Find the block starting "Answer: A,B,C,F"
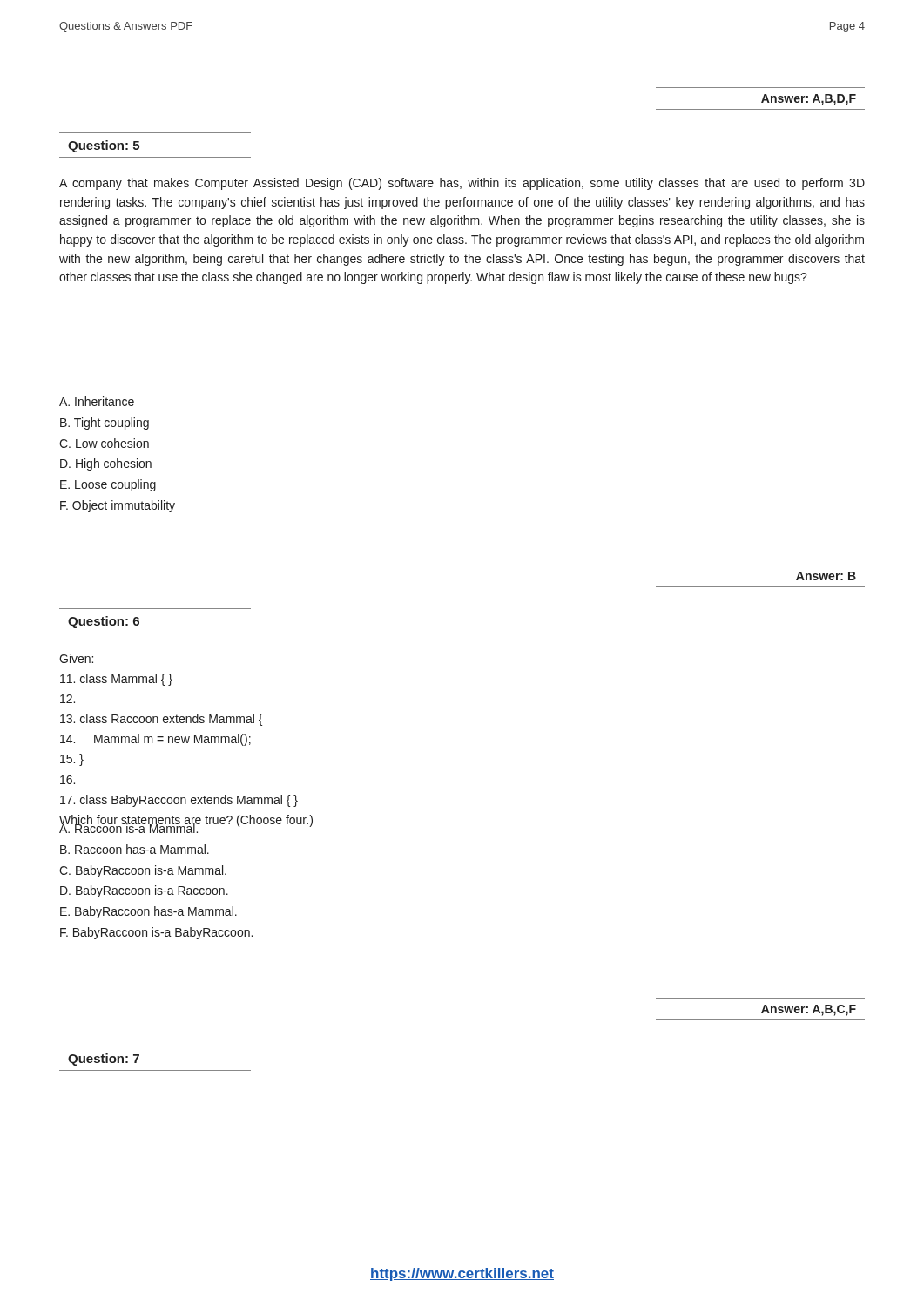This screenshot has height=1307, width=924. point(809,1009)
